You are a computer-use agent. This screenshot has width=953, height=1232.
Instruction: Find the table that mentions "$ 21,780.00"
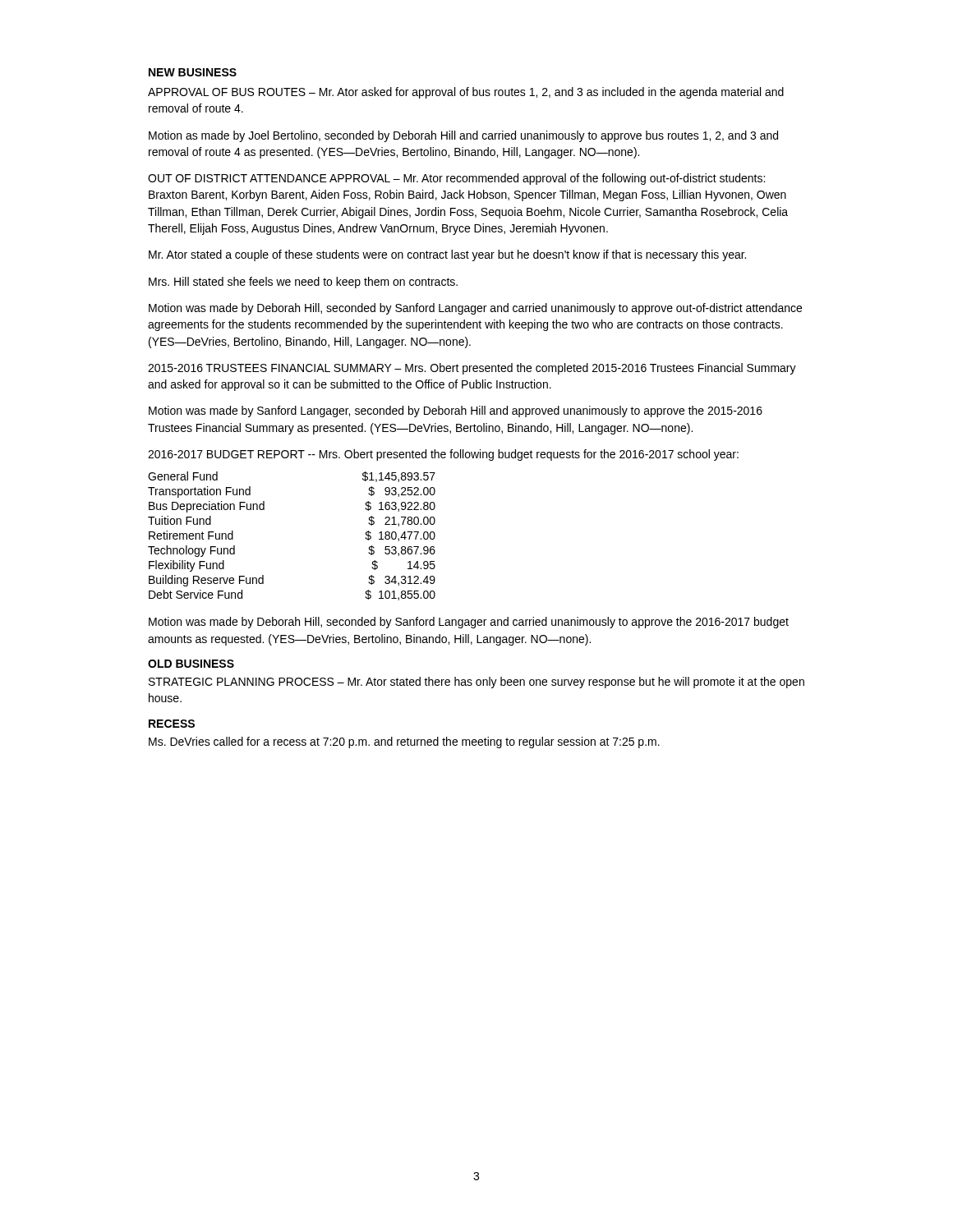(476, 536)
